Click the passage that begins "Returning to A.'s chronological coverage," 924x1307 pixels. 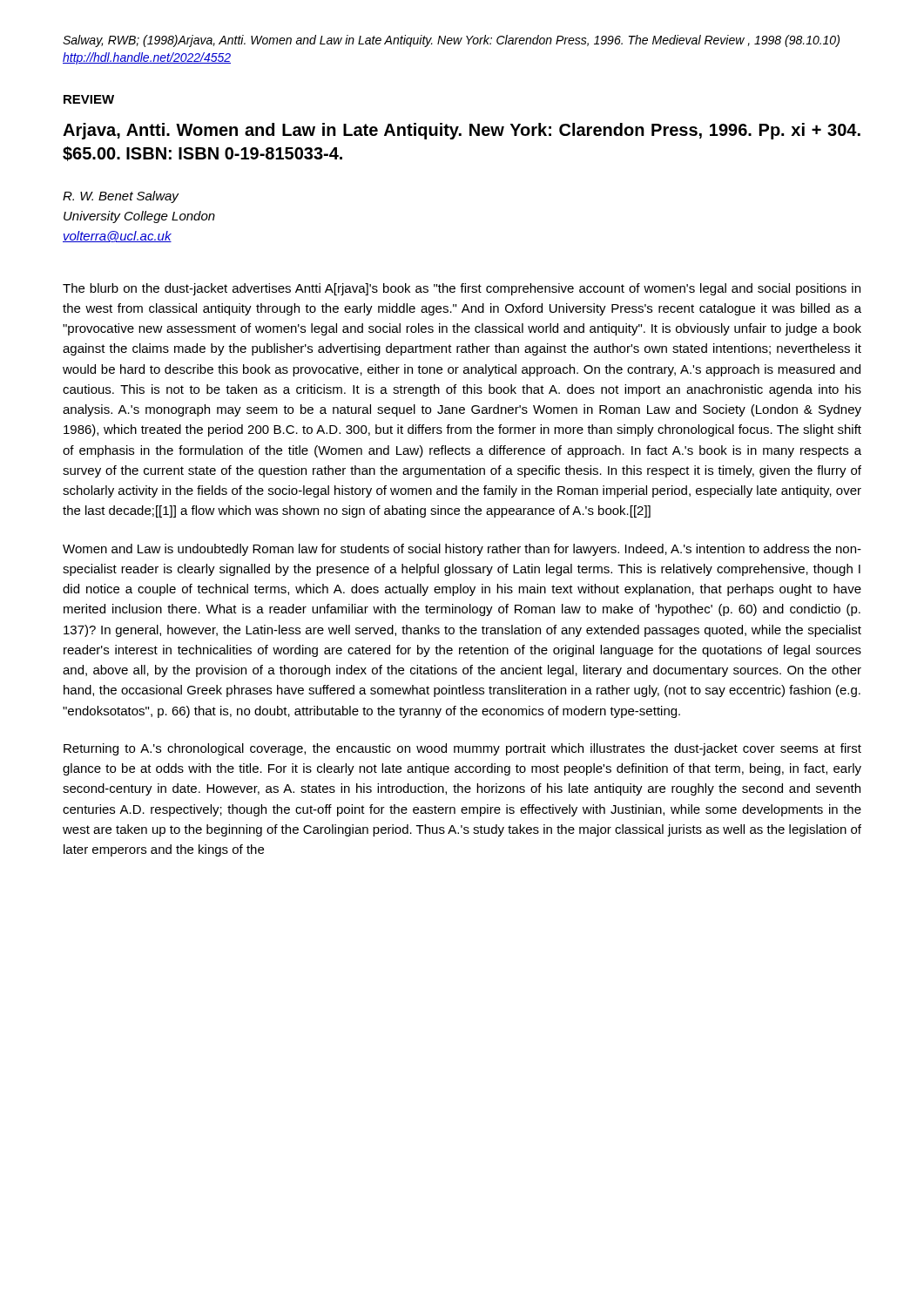[x=462, y=799]
